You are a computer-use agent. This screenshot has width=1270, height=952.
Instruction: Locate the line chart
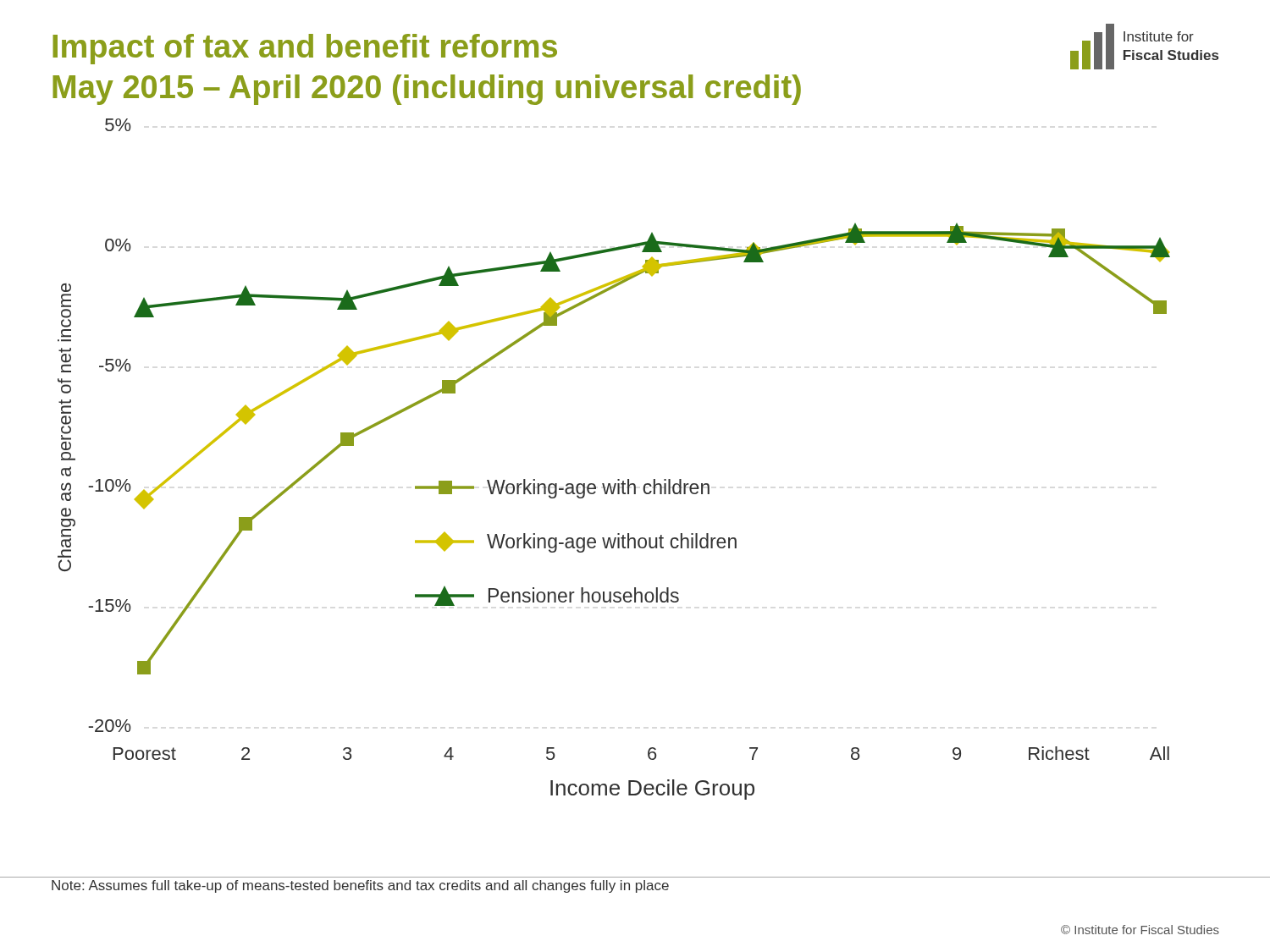[x=635, y=478]
